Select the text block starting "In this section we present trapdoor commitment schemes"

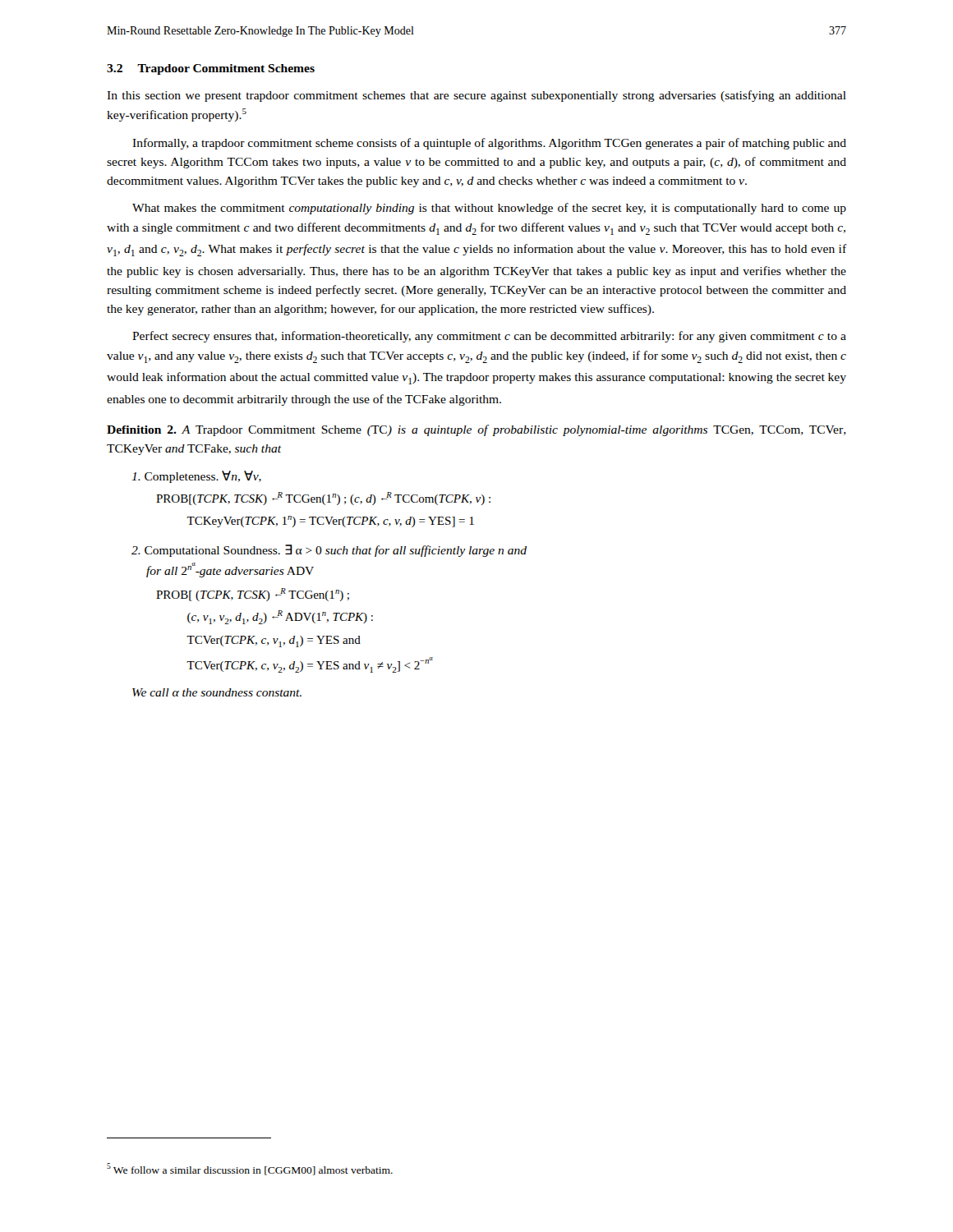(x=476, y=105)
